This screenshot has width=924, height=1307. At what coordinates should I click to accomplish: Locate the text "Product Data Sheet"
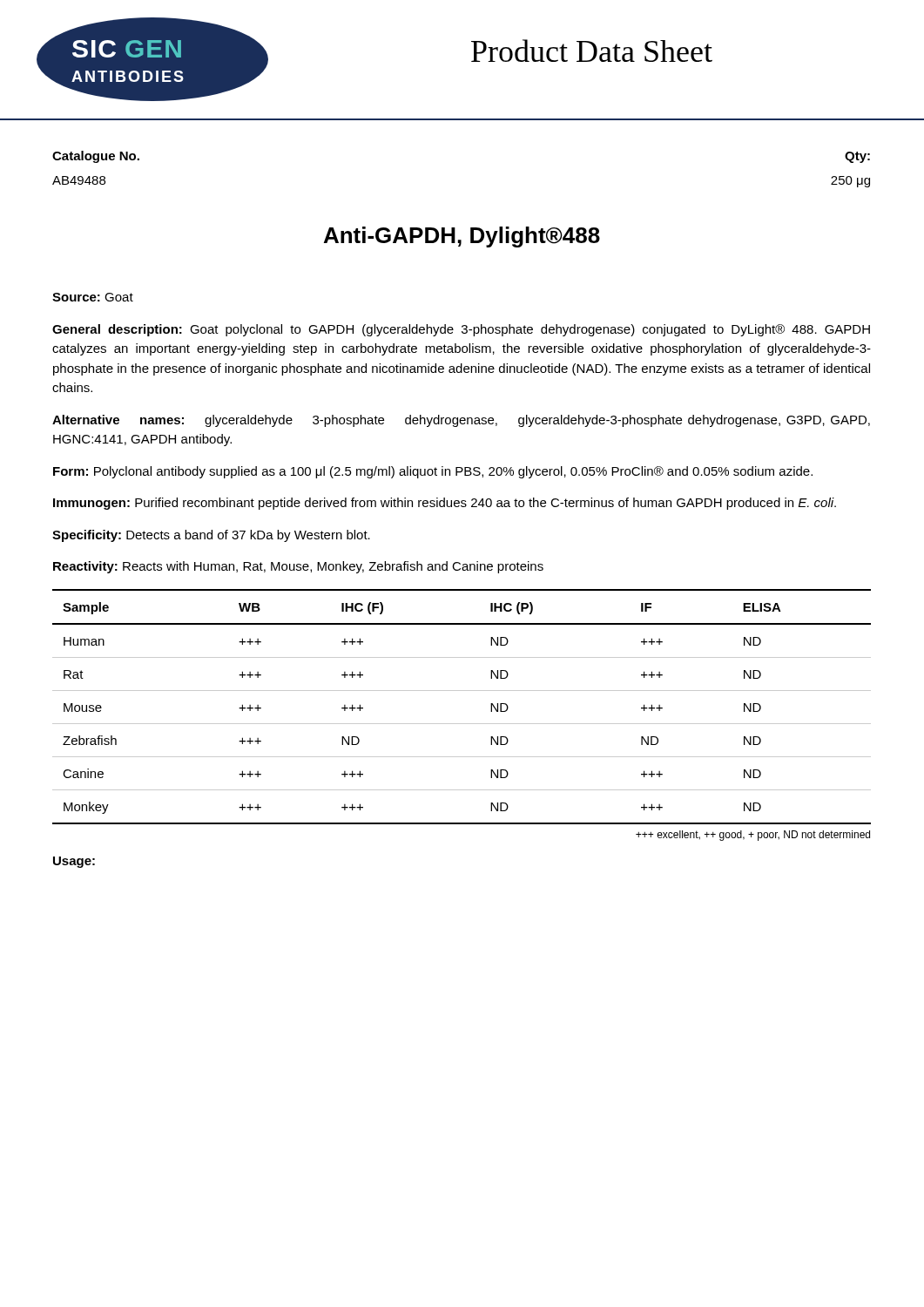point(591,51)
